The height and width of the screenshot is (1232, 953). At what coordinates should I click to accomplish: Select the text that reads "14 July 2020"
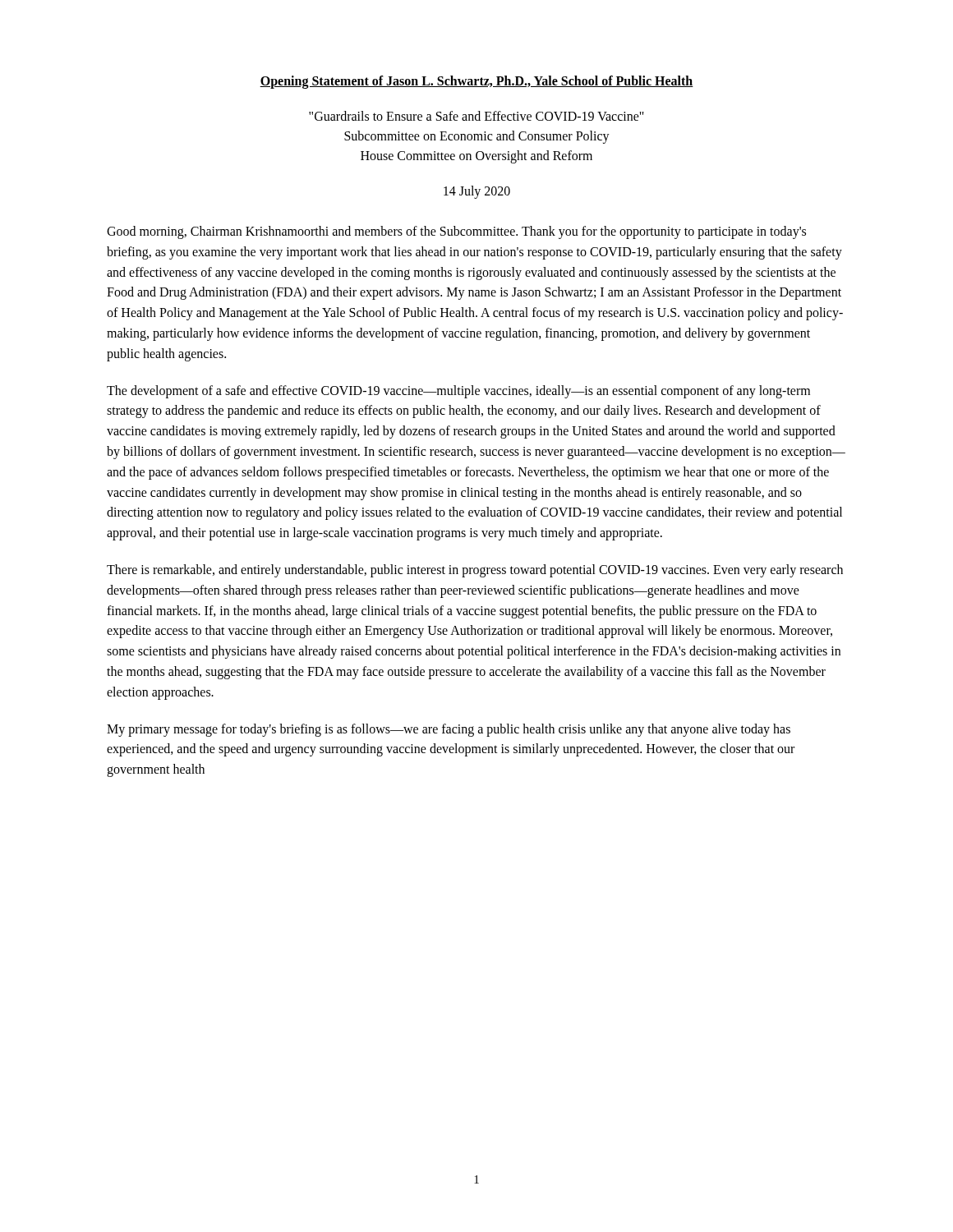(476, 191)
